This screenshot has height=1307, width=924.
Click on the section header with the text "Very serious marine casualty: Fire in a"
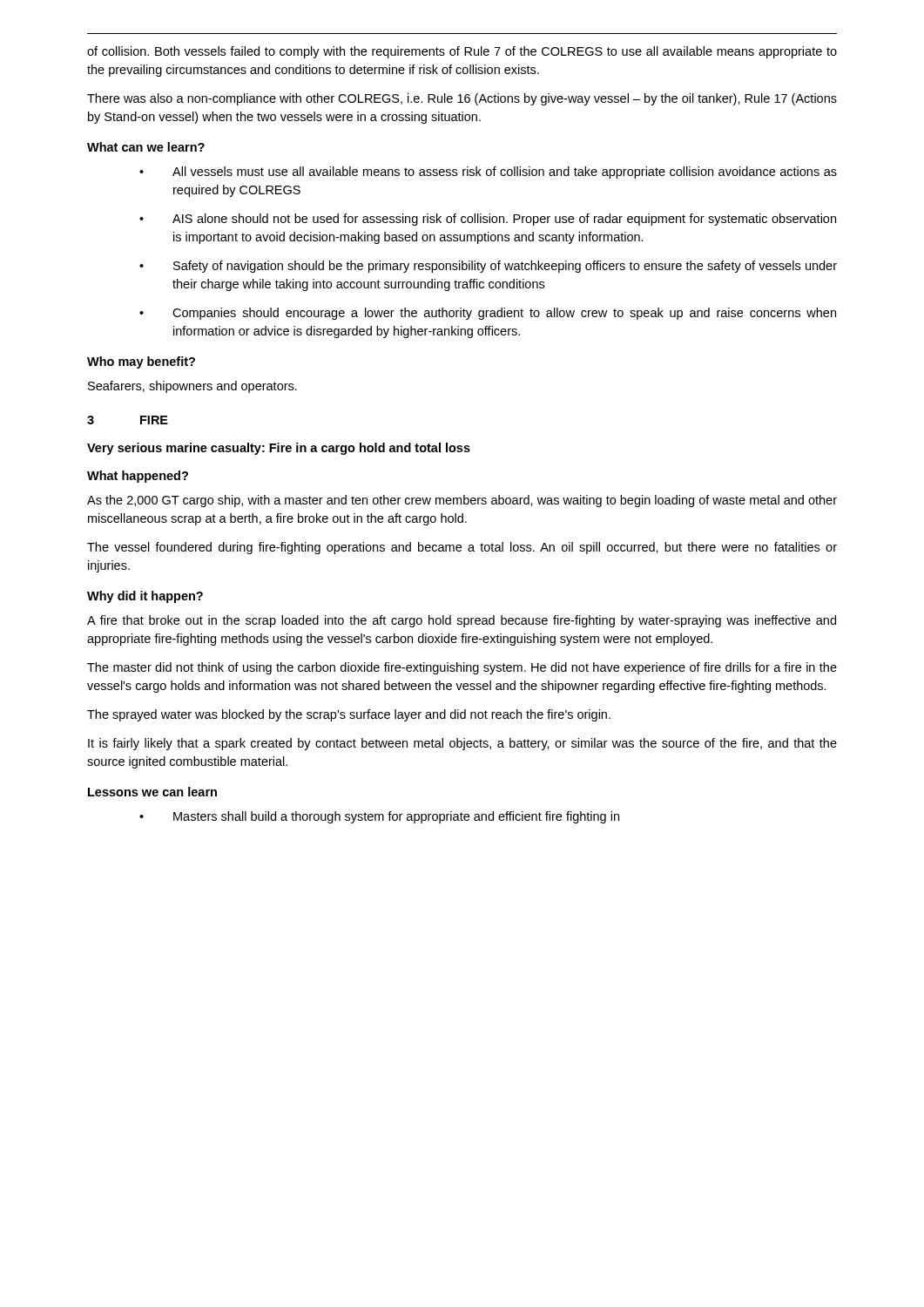coord(279,448)
